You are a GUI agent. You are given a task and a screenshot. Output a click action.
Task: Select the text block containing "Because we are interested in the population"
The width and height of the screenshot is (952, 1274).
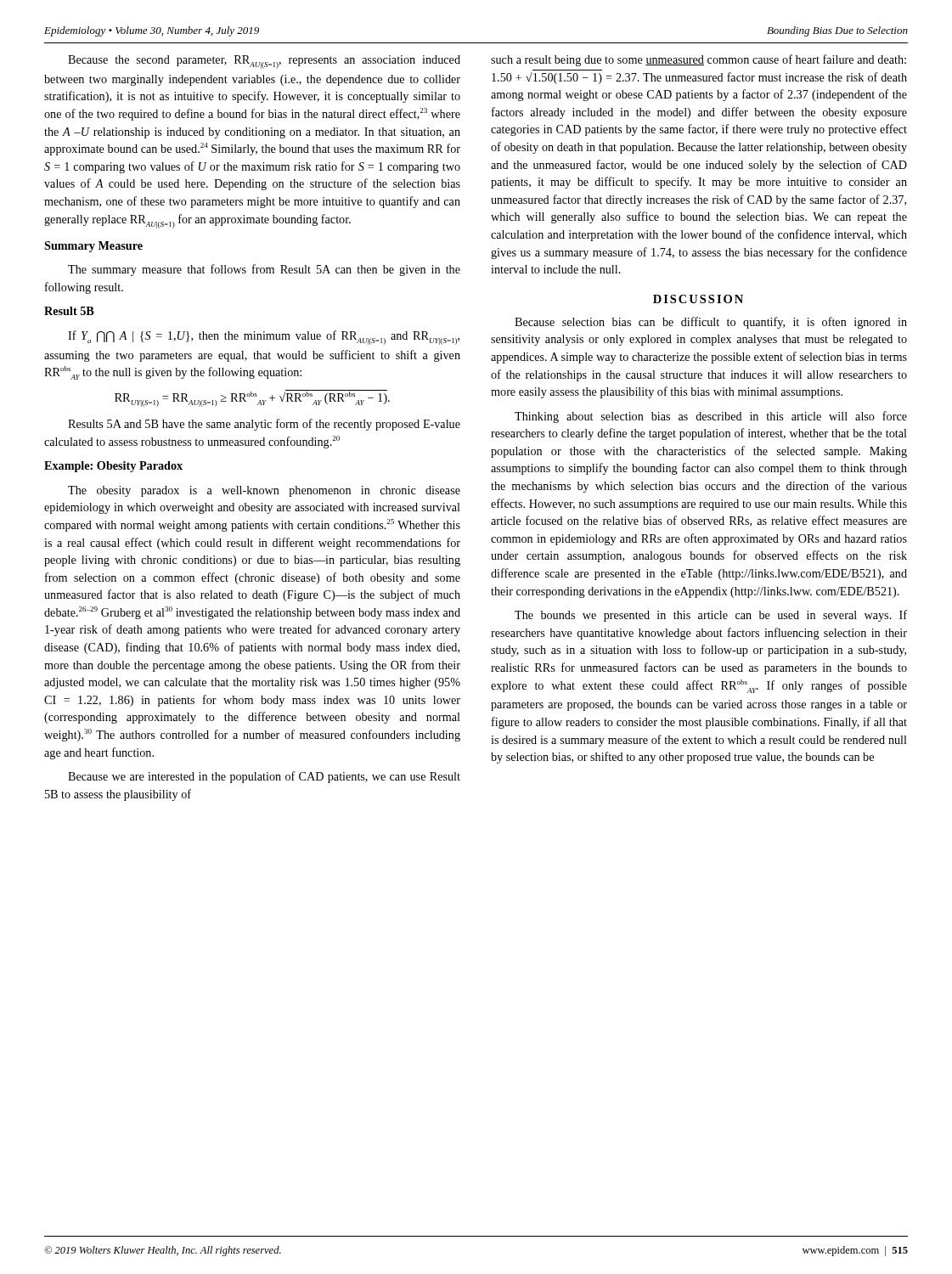tap(252, 785)
